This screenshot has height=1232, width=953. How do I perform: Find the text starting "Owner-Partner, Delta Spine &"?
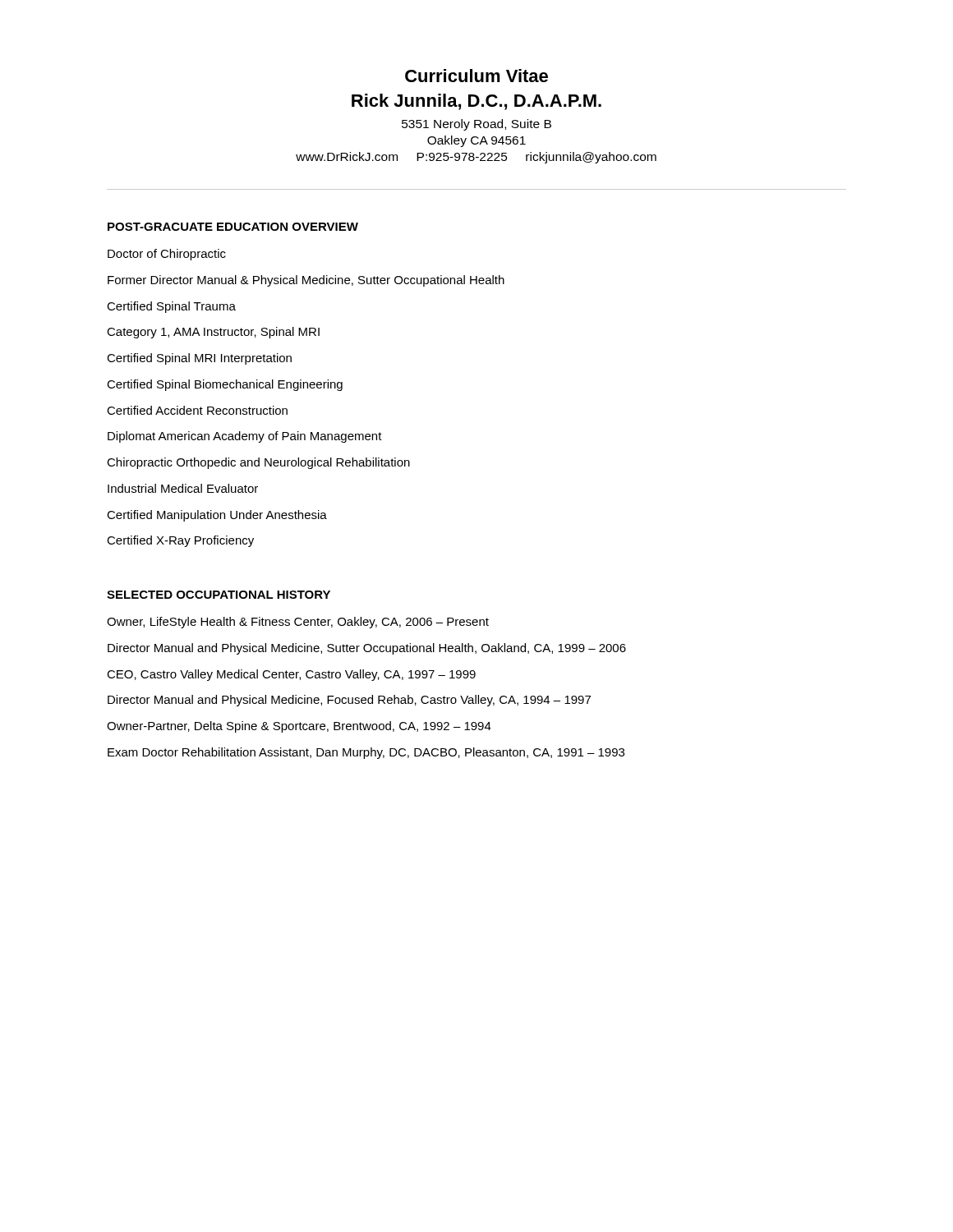click(299, 726)
